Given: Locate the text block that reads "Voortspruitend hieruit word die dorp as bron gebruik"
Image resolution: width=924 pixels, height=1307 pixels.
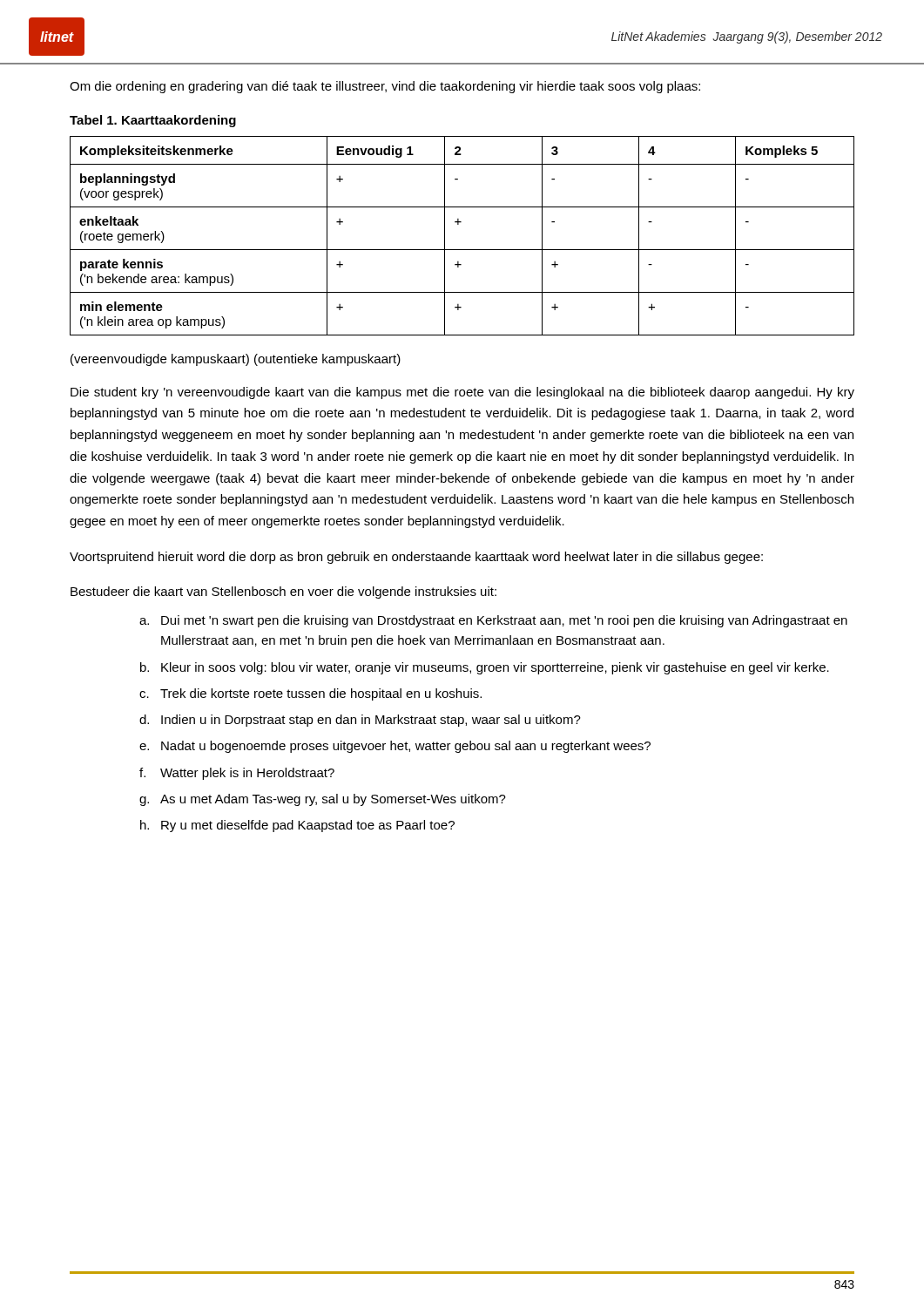Looking at the screenshot, I should click(417, 556).
